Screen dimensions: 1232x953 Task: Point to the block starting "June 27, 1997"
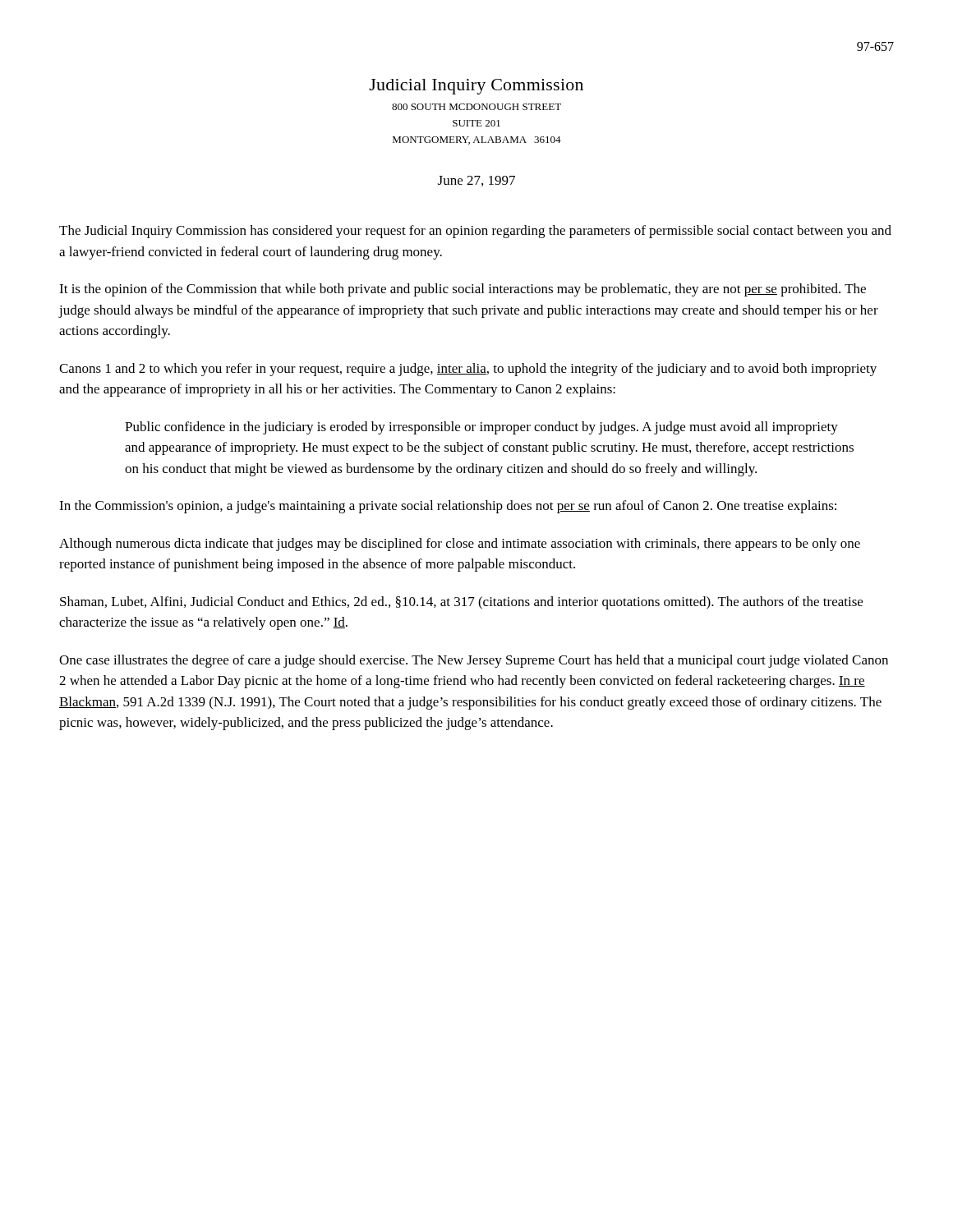point(476,180)
